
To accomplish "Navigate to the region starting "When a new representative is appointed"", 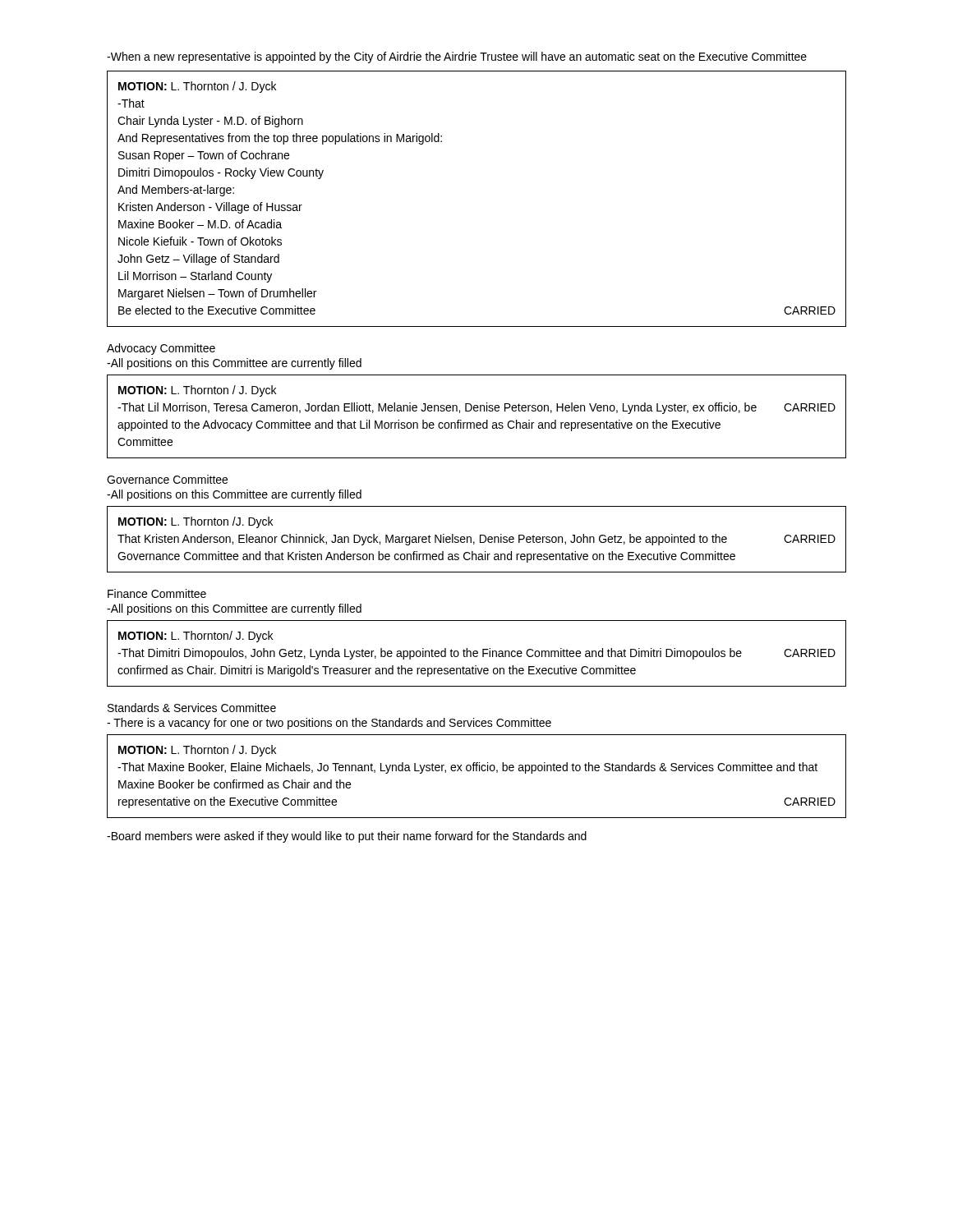I will coord(457,57).
